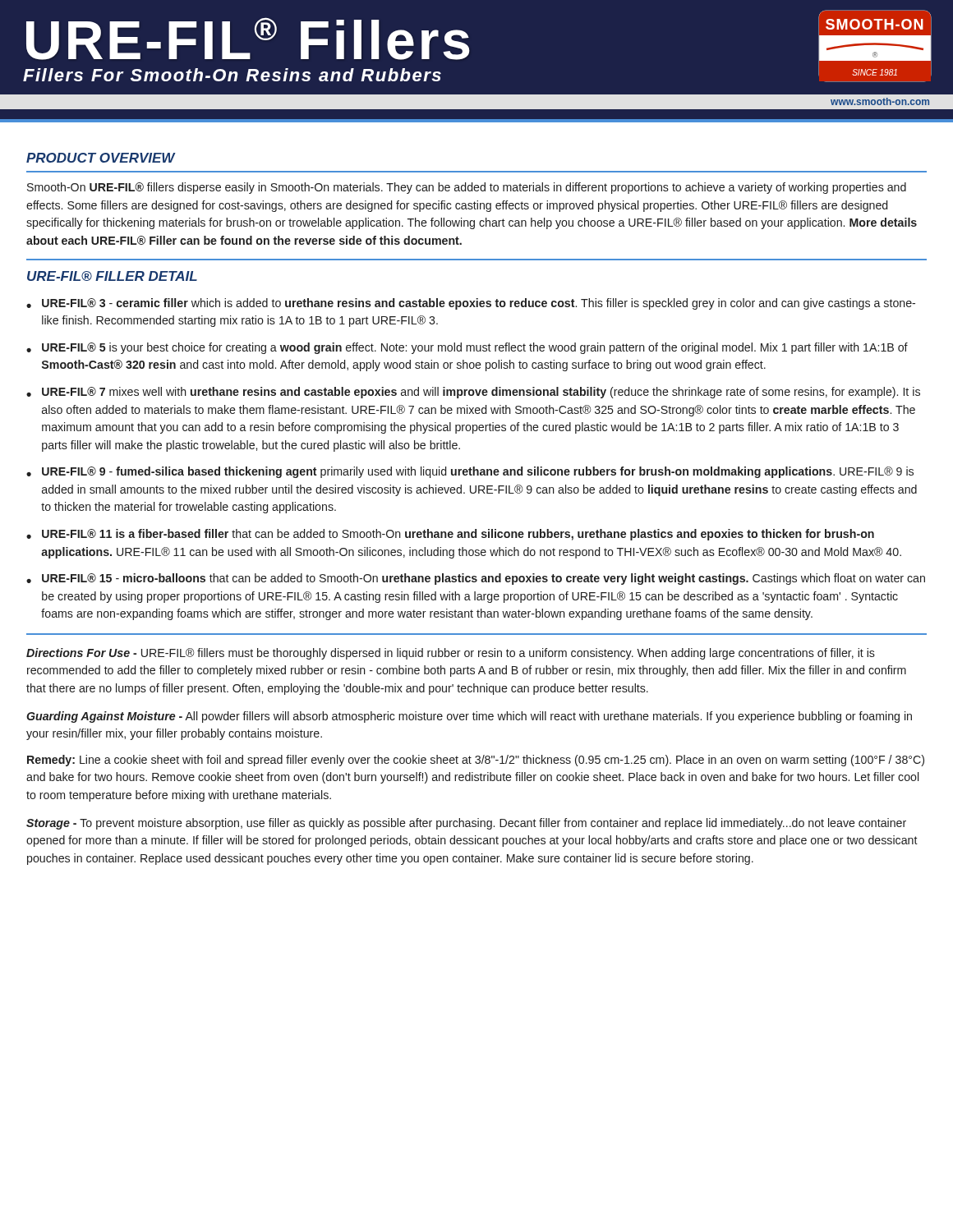Find the text starting "Smooth-On URE-FIL® fillers disperse easily in Smooth-On"
This screenshot has height=1232, width=953.
(x=472, y=214)
